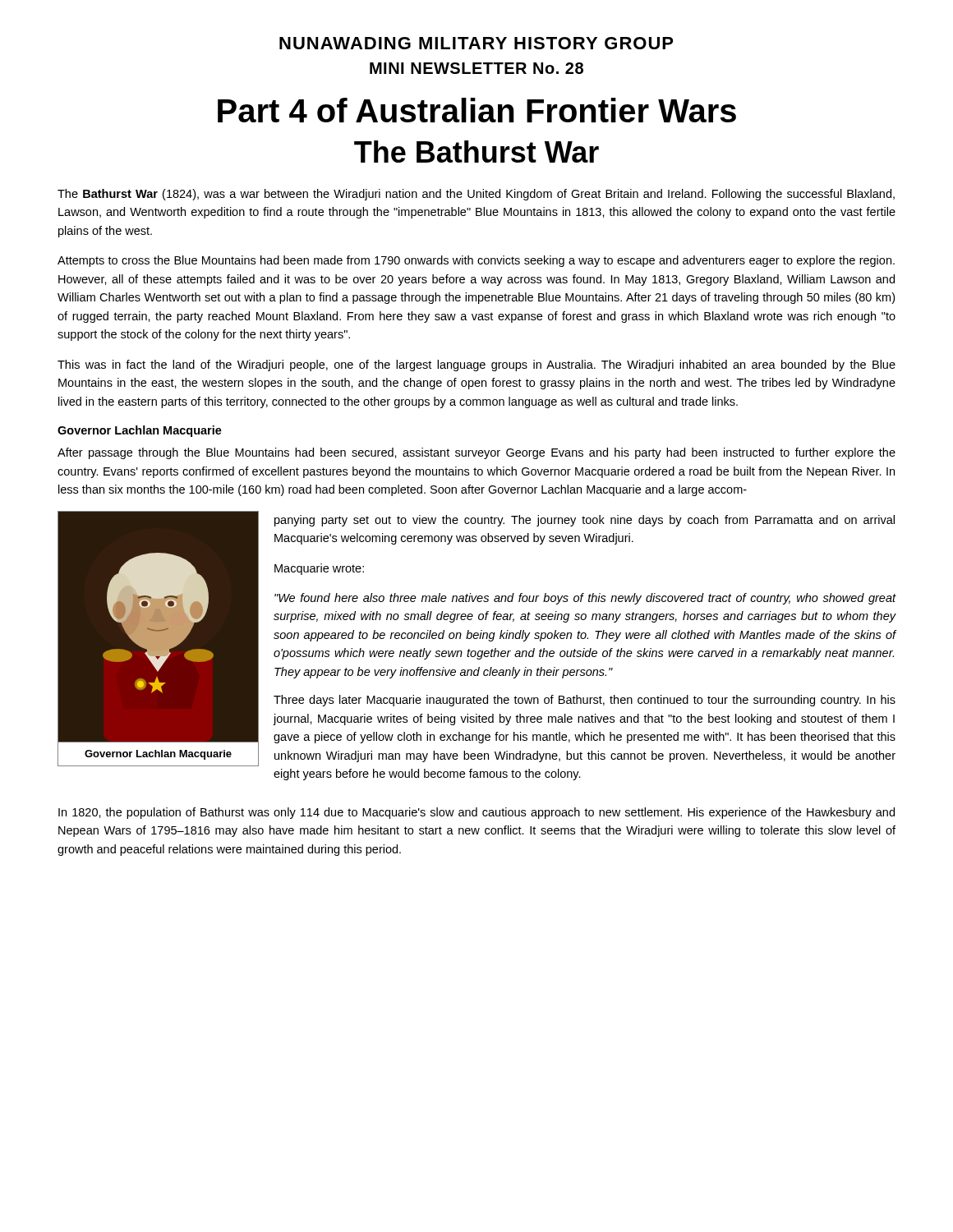This screenshot has width=953, height=1232.
Task: Point to the block beginning "In 1820, the population of Bathurst"
Action: click(x=476, y=830)
